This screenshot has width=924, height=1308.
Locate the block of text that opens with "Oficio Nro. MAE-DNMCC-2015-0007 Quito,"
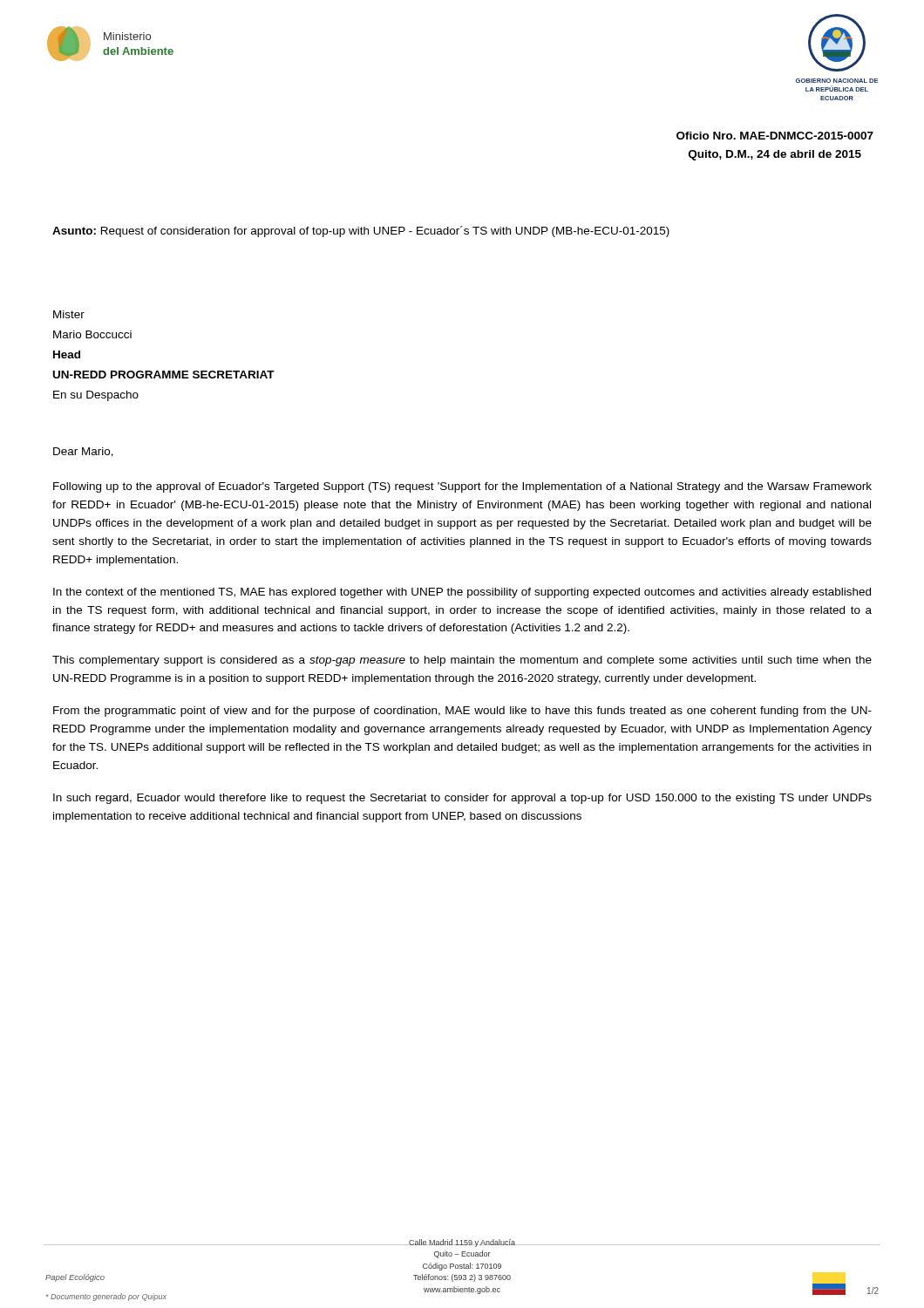pyautogui.click(x=775, y=145)
